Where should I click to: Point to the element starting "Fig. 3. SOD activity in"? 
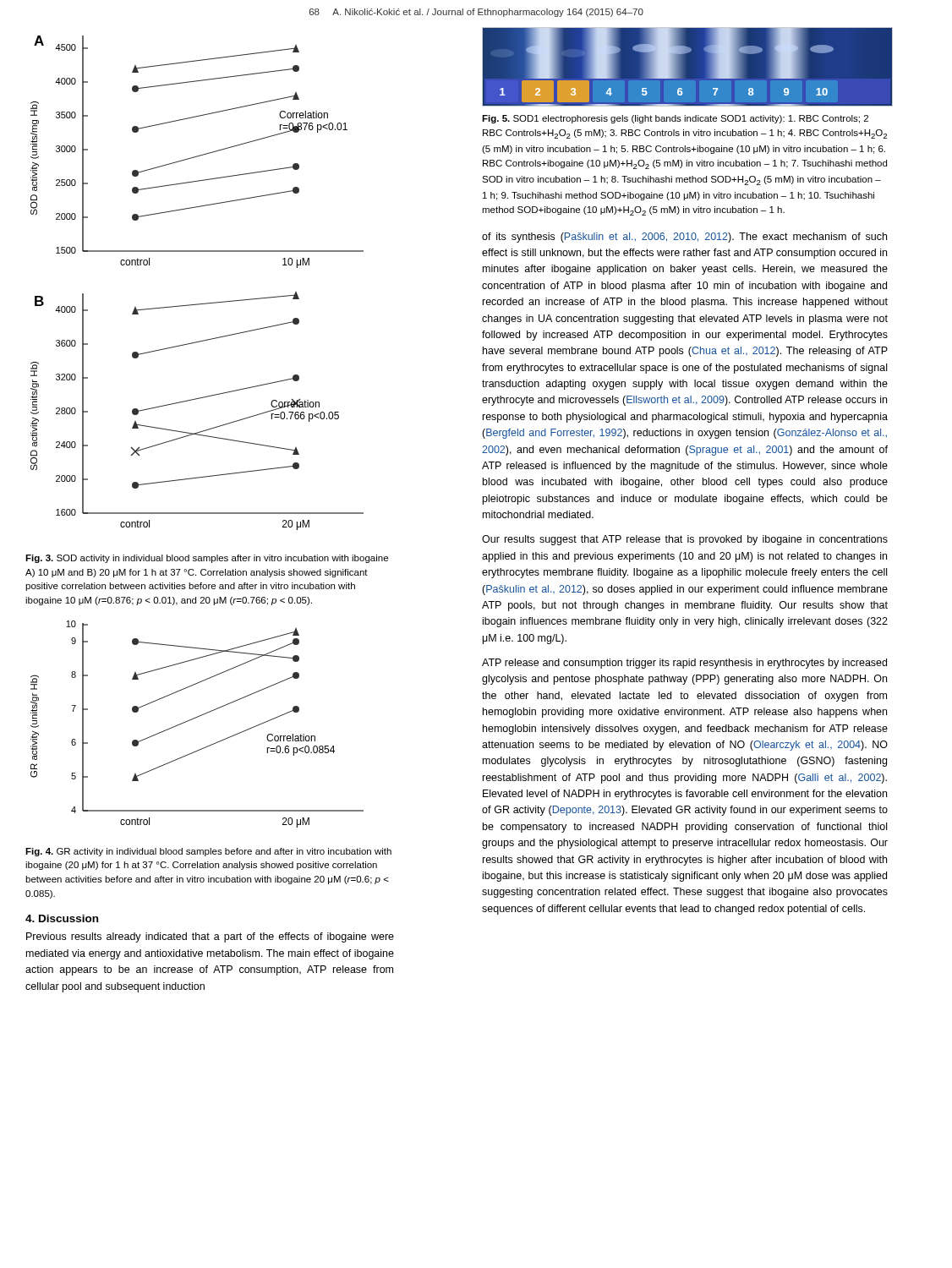pos(207,579)
